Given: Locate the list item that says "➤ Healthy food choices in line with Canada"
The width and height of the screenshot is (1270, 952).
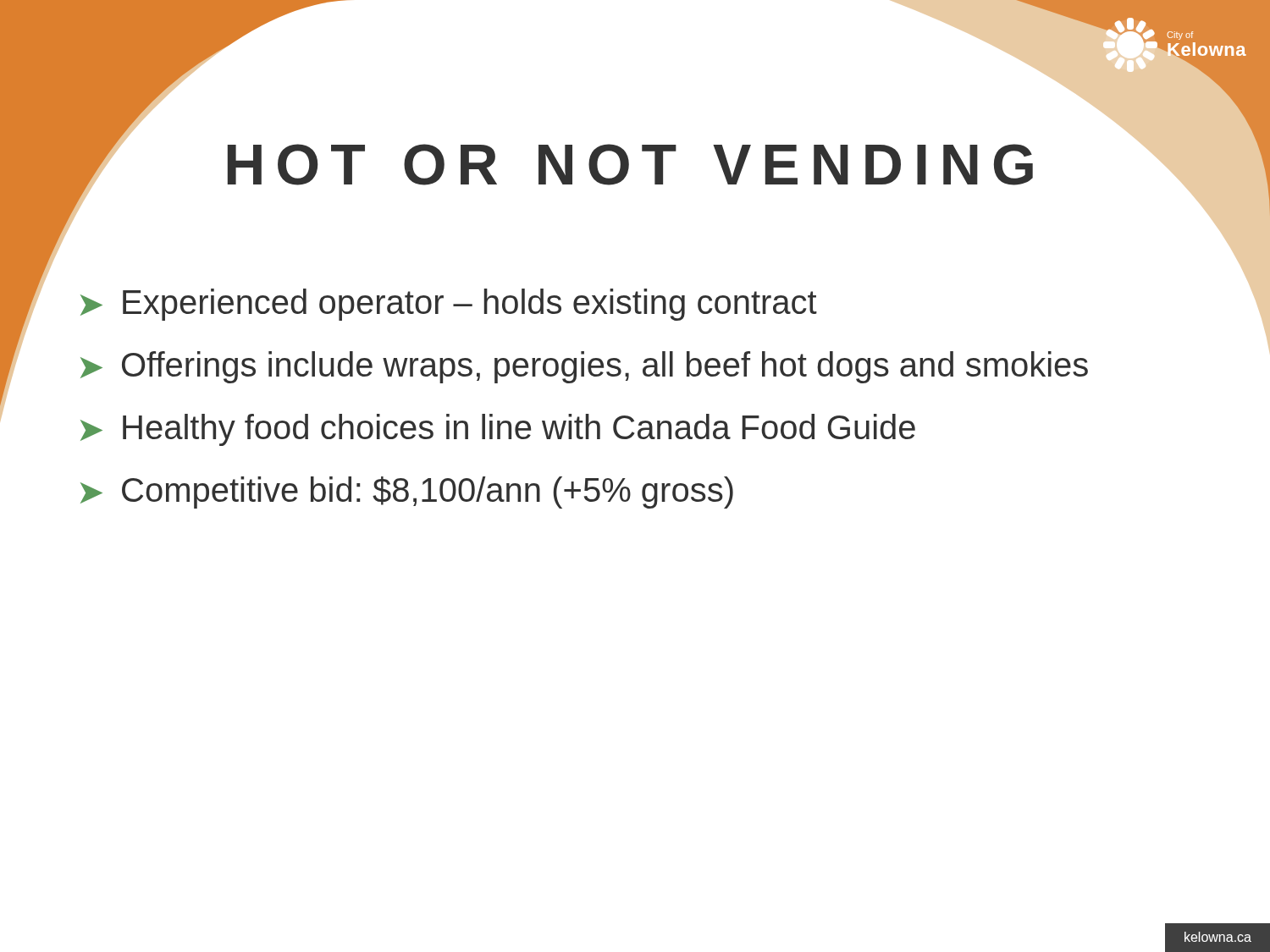Looking at the screenshot, I should 631,428.
